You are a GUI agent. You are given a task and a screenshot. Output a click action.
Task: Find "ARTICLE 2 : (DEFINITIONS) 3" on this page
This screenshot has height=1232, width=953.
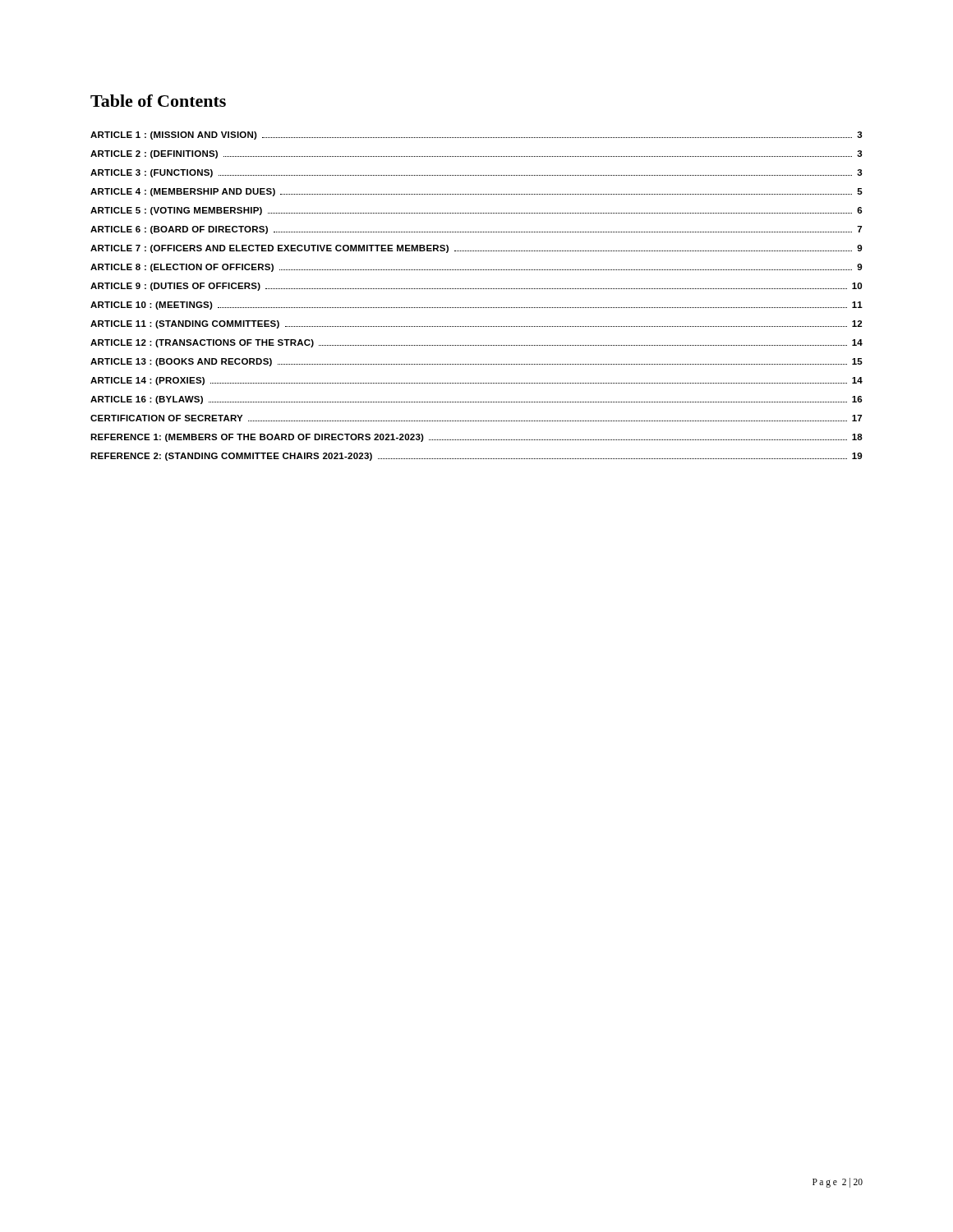tap(476, 154)
